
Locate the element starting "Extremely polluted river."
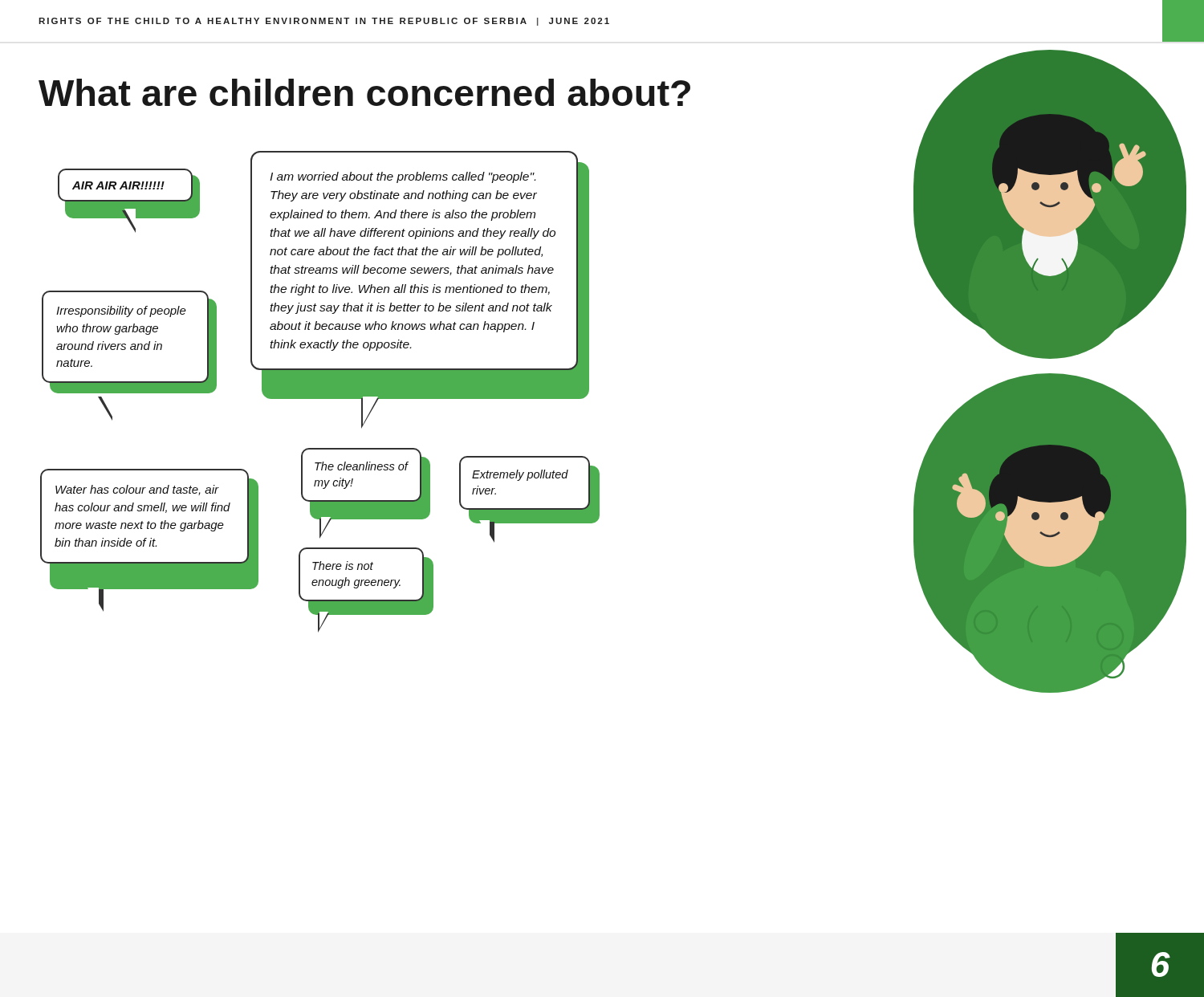tap(520, 483)
